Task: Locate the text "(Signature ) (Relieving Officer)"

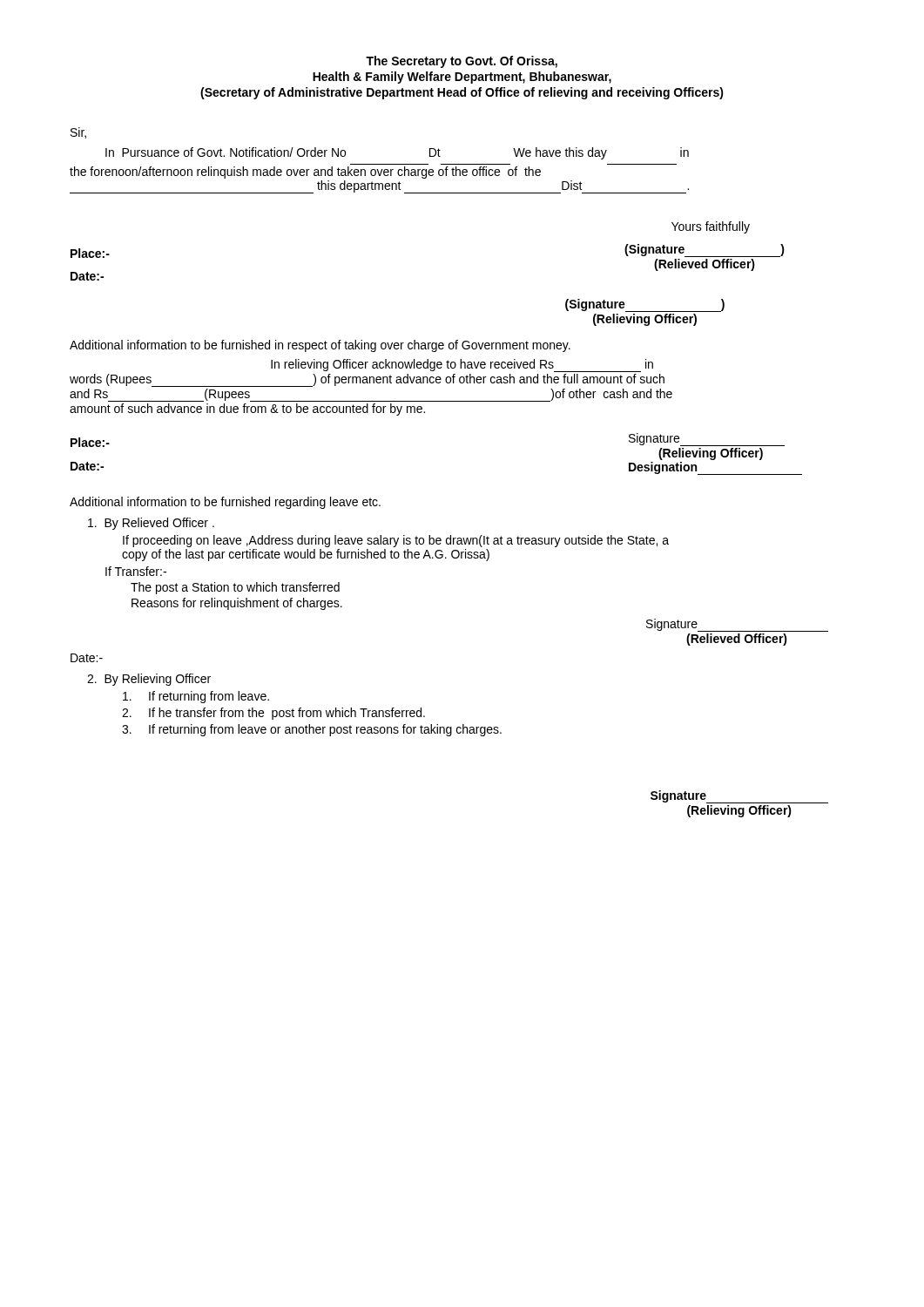Action: pyautogui.click(x=645, y=311)
